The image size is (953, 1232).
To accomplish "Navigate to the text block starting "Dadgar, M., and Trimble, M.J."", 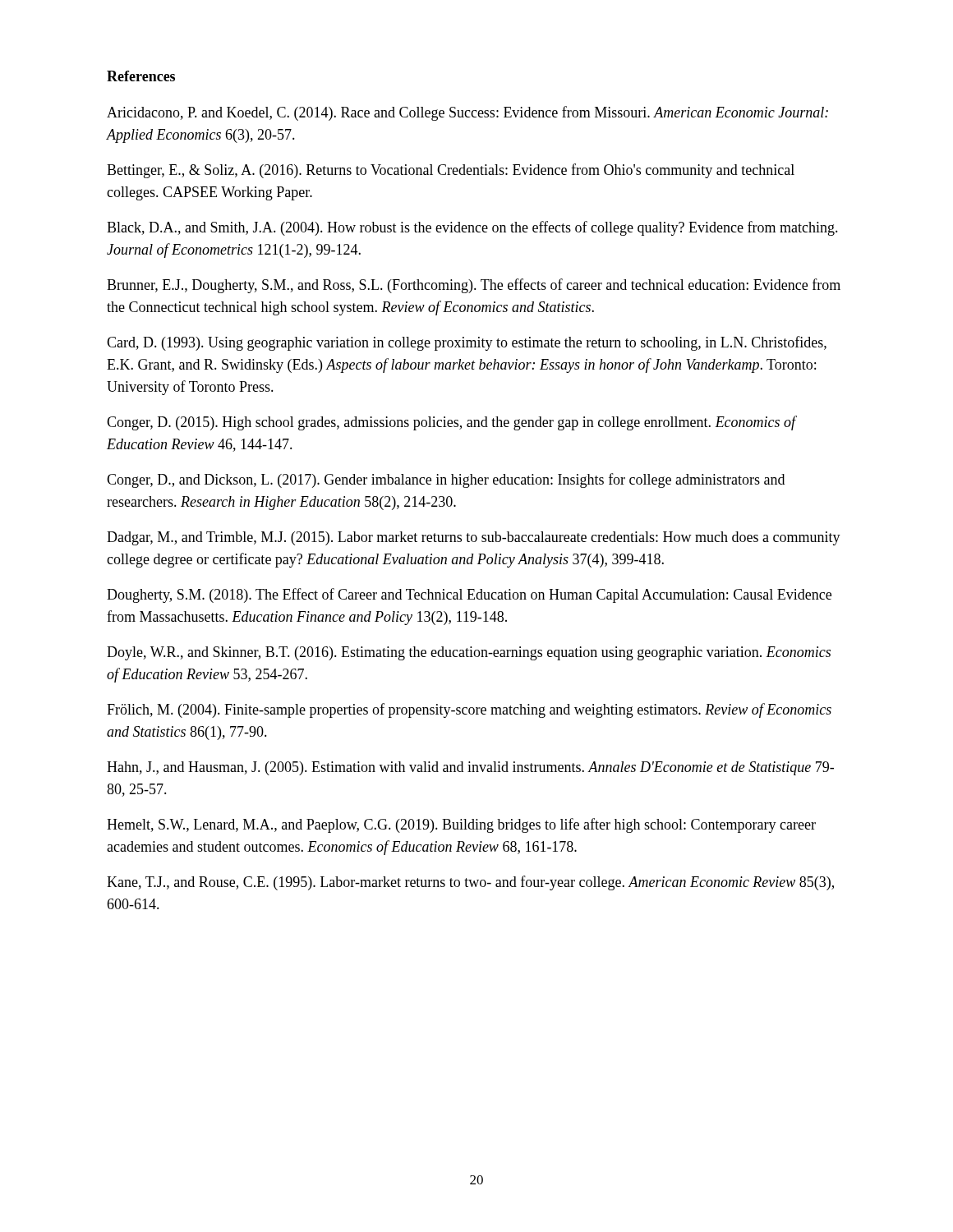I will point(473,548).
